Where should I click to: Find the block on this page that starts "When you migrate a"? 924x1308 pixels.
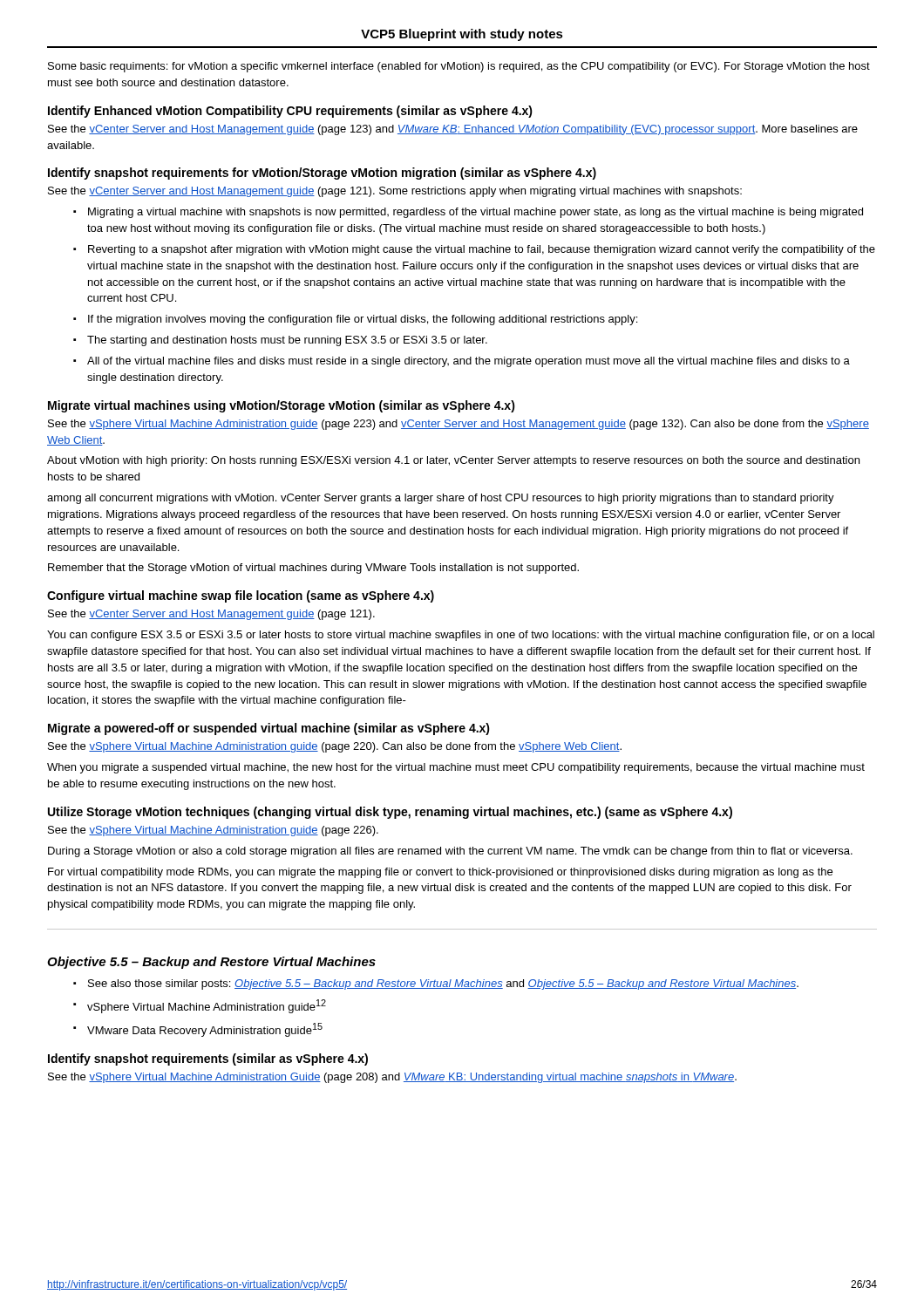[x=456, y=775]
